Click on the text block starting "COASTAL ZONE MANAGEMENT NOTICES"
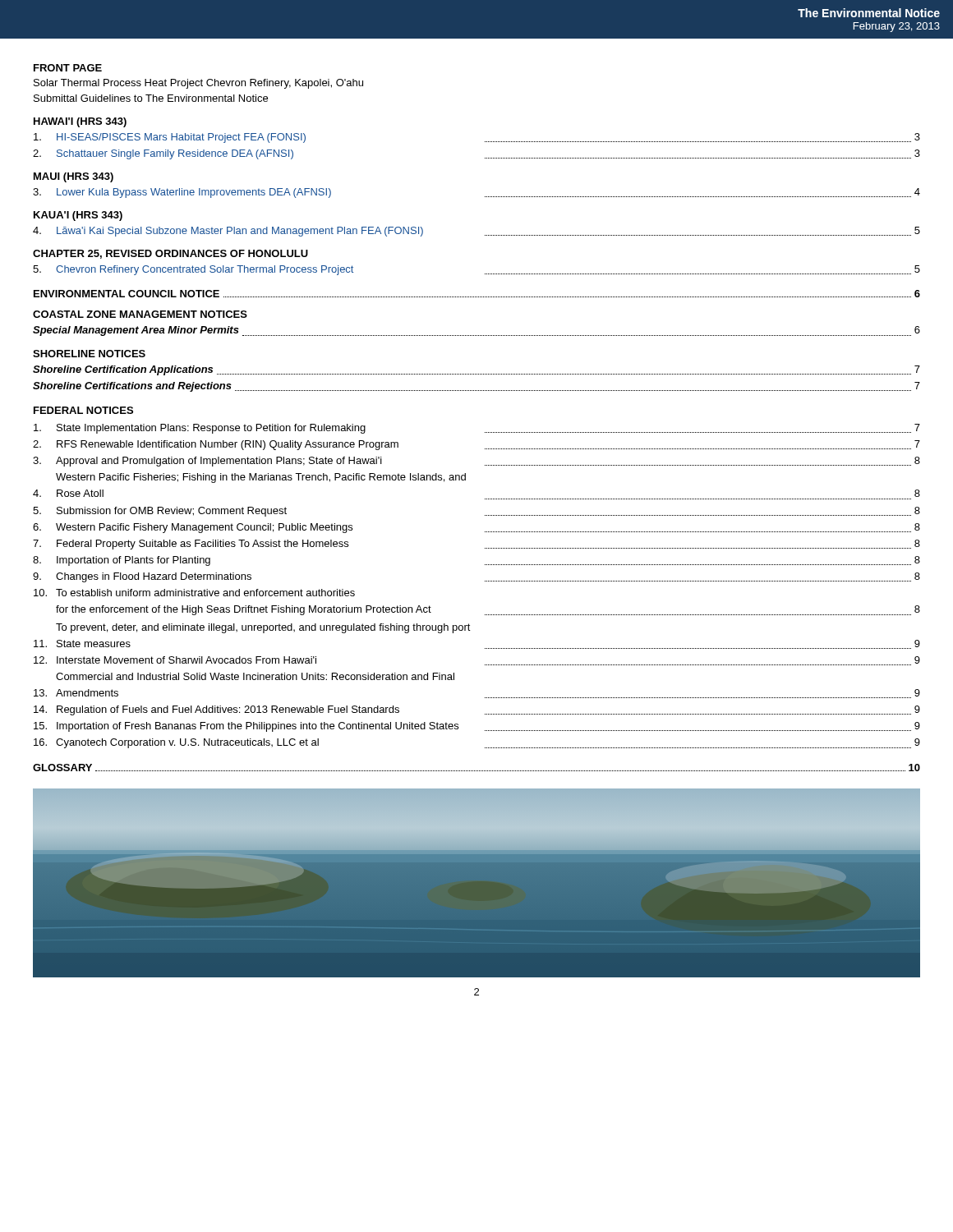 (x=140, y=315)
